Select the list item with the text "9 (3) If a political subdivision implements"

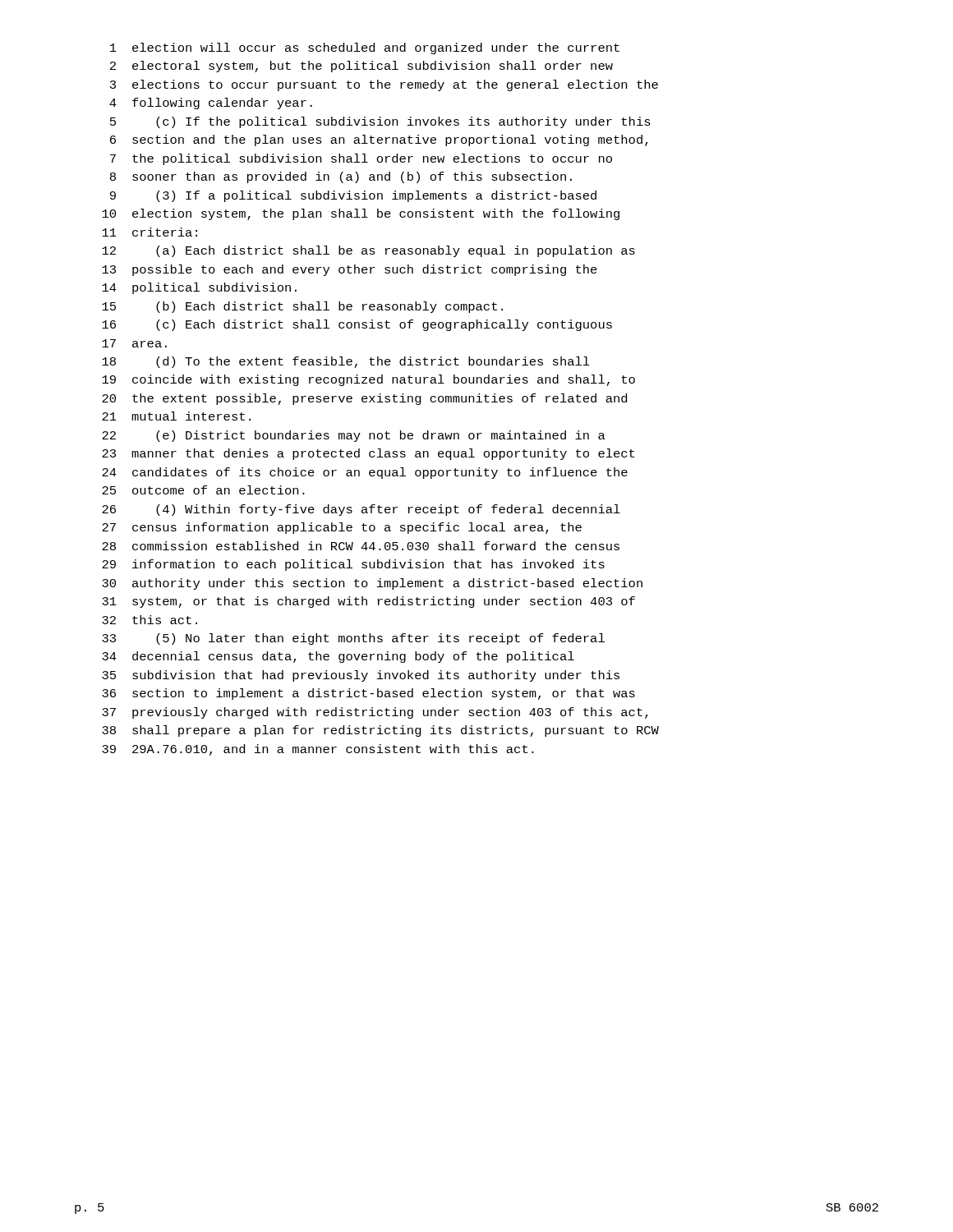[x=476, y=196]
